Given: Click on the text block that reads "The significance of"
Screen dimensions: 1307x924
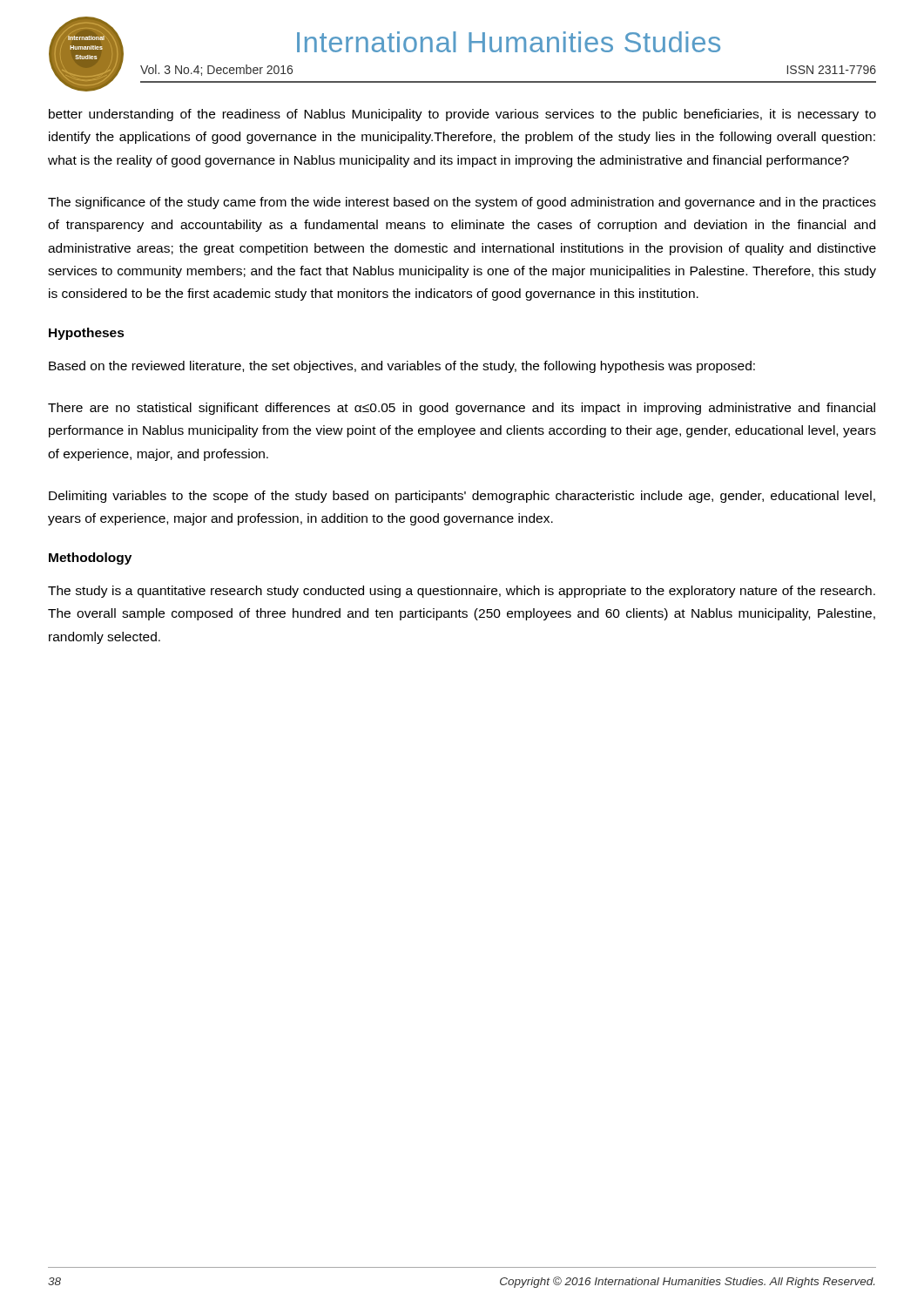Looking at the screenshot, I should [x=462, y=248].
